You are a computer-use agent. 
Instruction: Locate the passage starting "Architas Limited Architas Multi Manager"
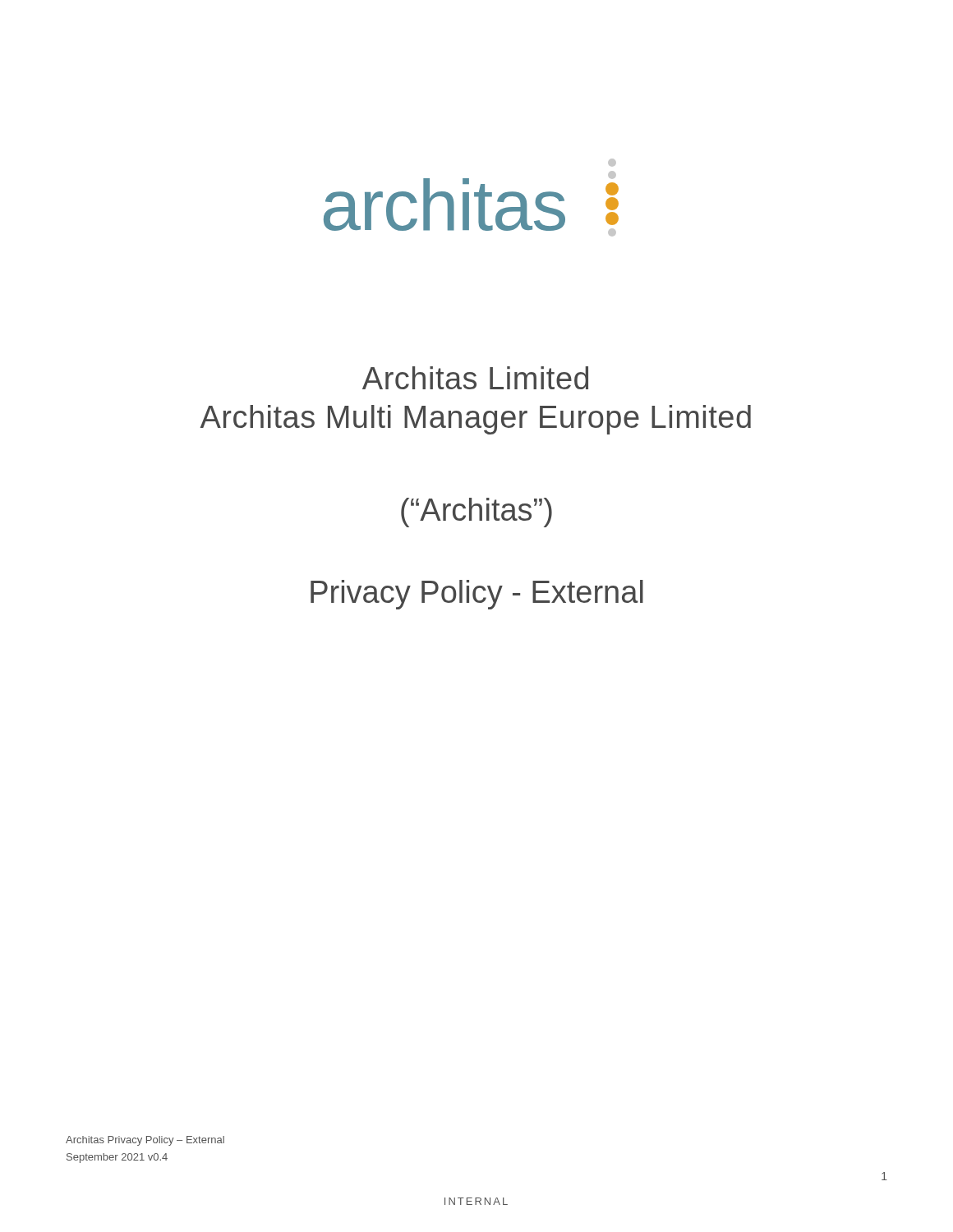476,398
